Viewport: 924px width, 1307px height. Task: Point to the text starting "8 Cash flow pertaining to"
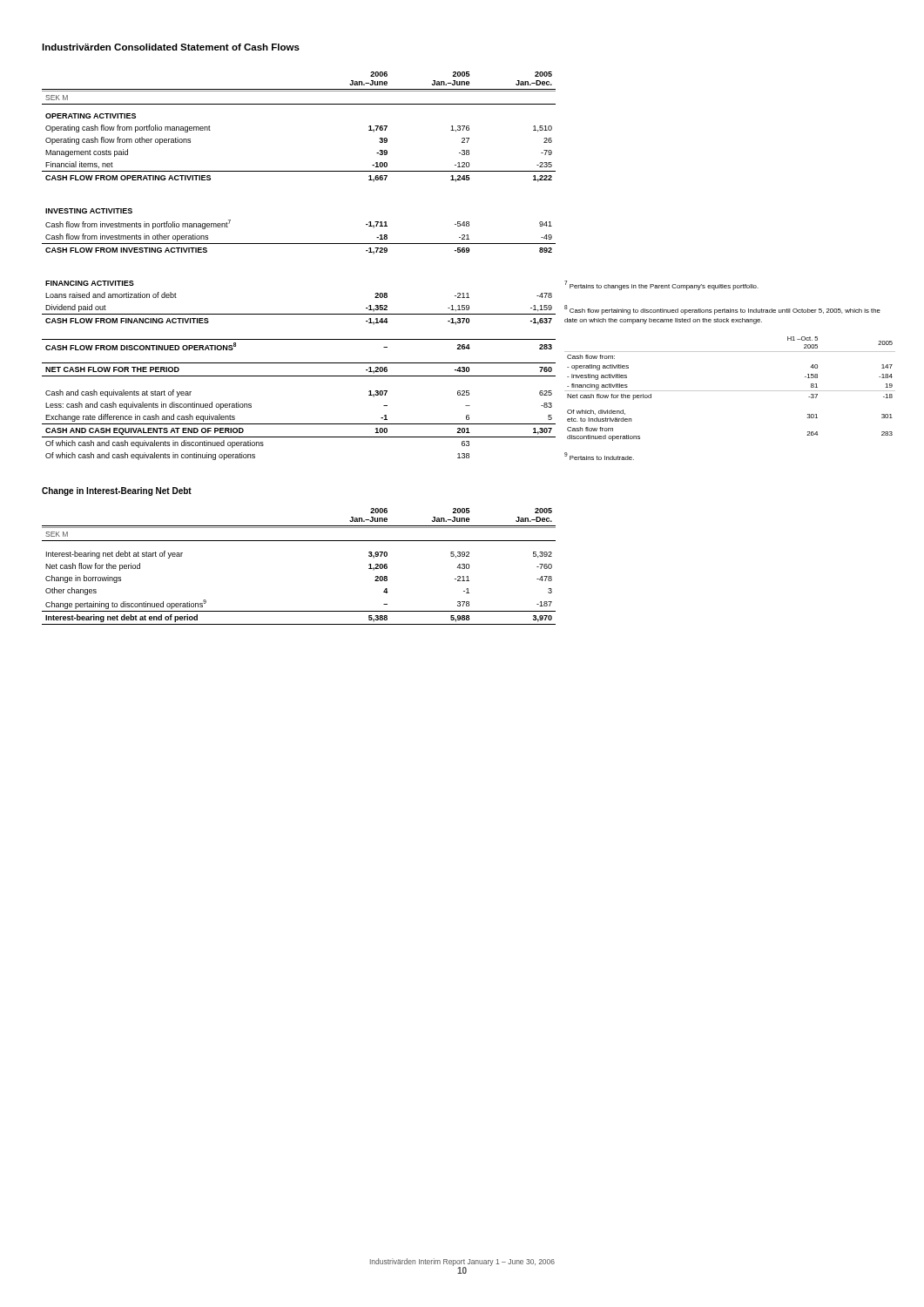click(722, 314)
